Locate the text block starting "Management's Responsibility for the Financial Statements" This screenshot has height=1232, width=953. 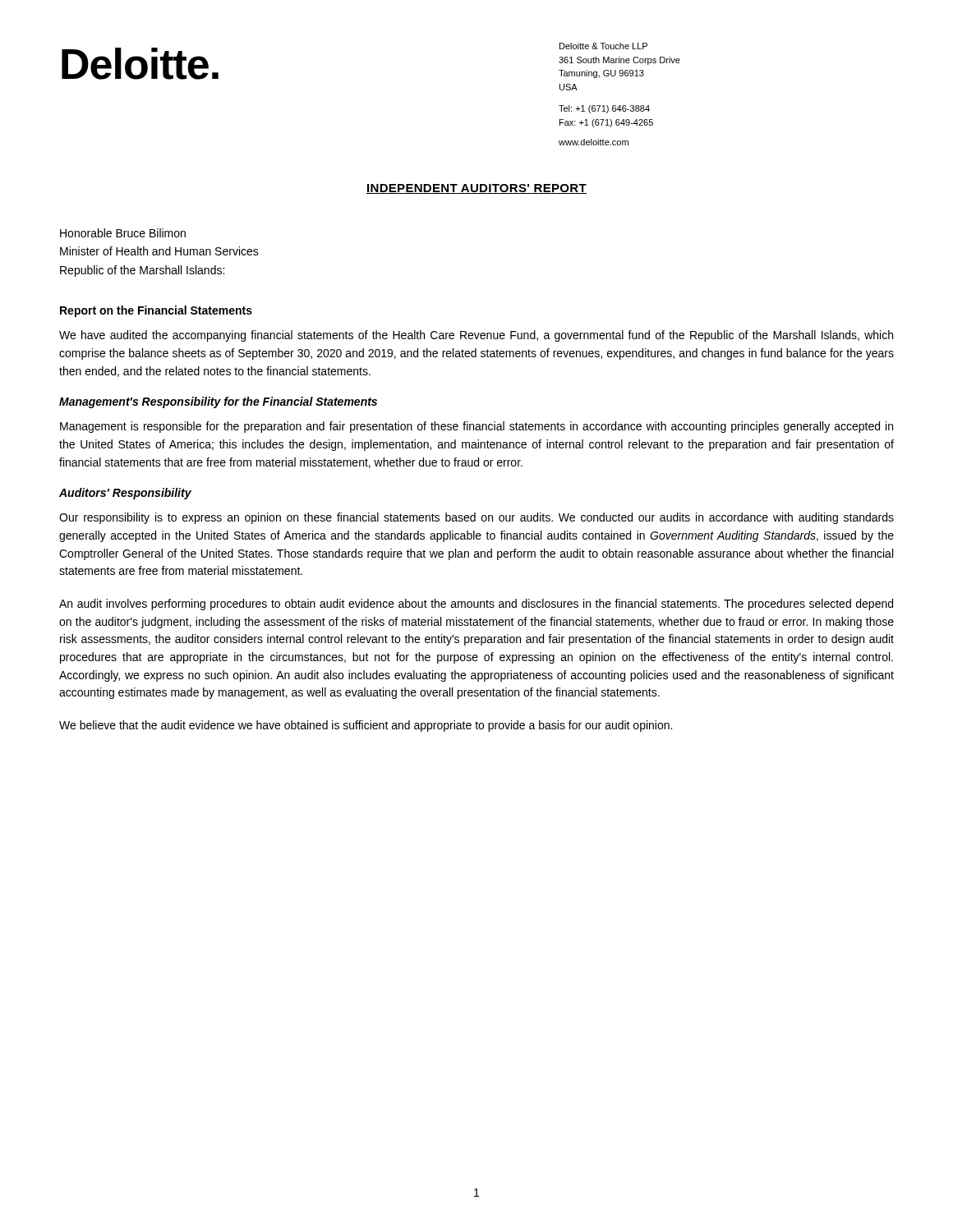click(218, 402)
